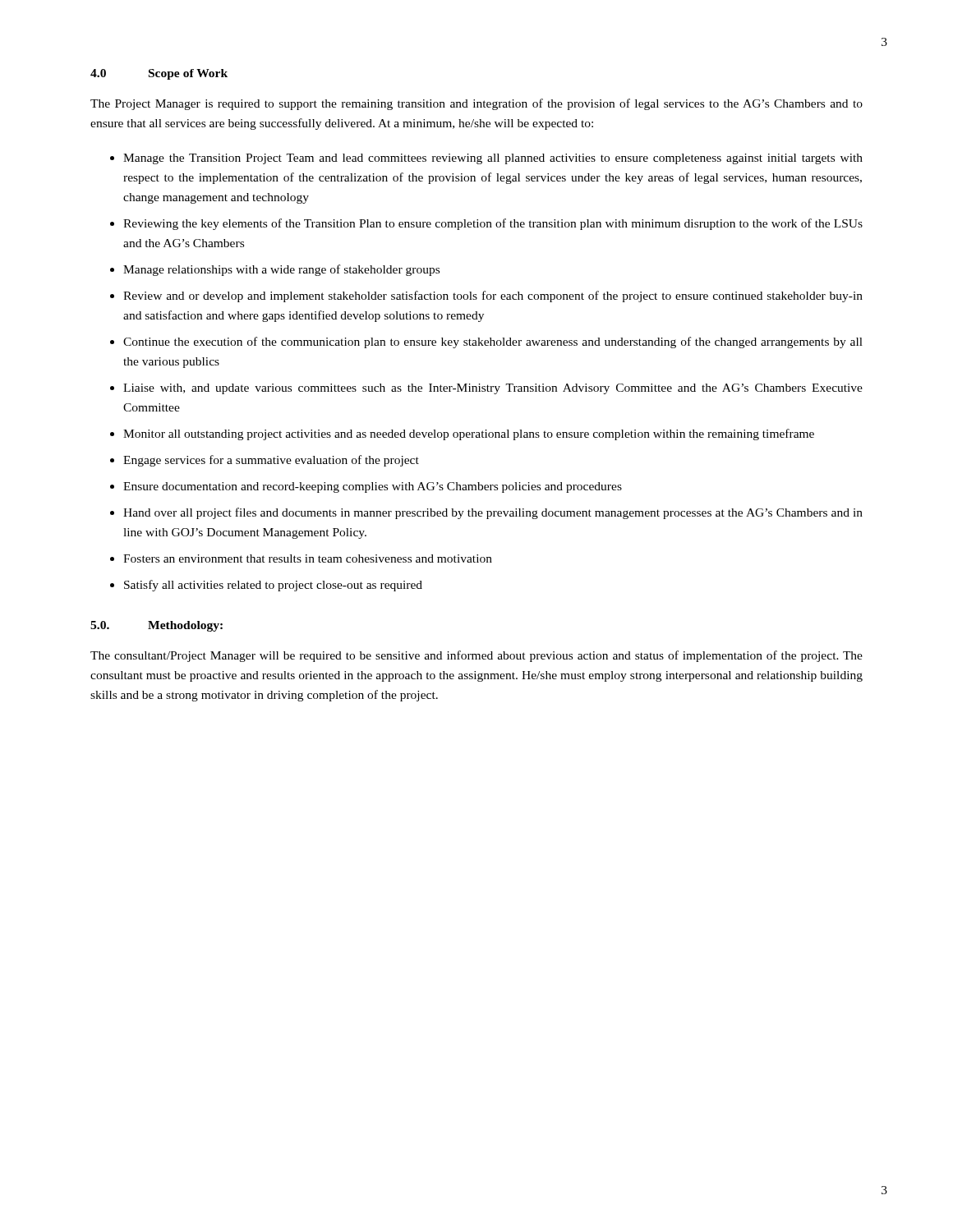The height and width of the screenshot is (1232, 953).
Task: Find the text block starting "Satisfy all activities related to project close-out as"
Action: pos(273,585)
